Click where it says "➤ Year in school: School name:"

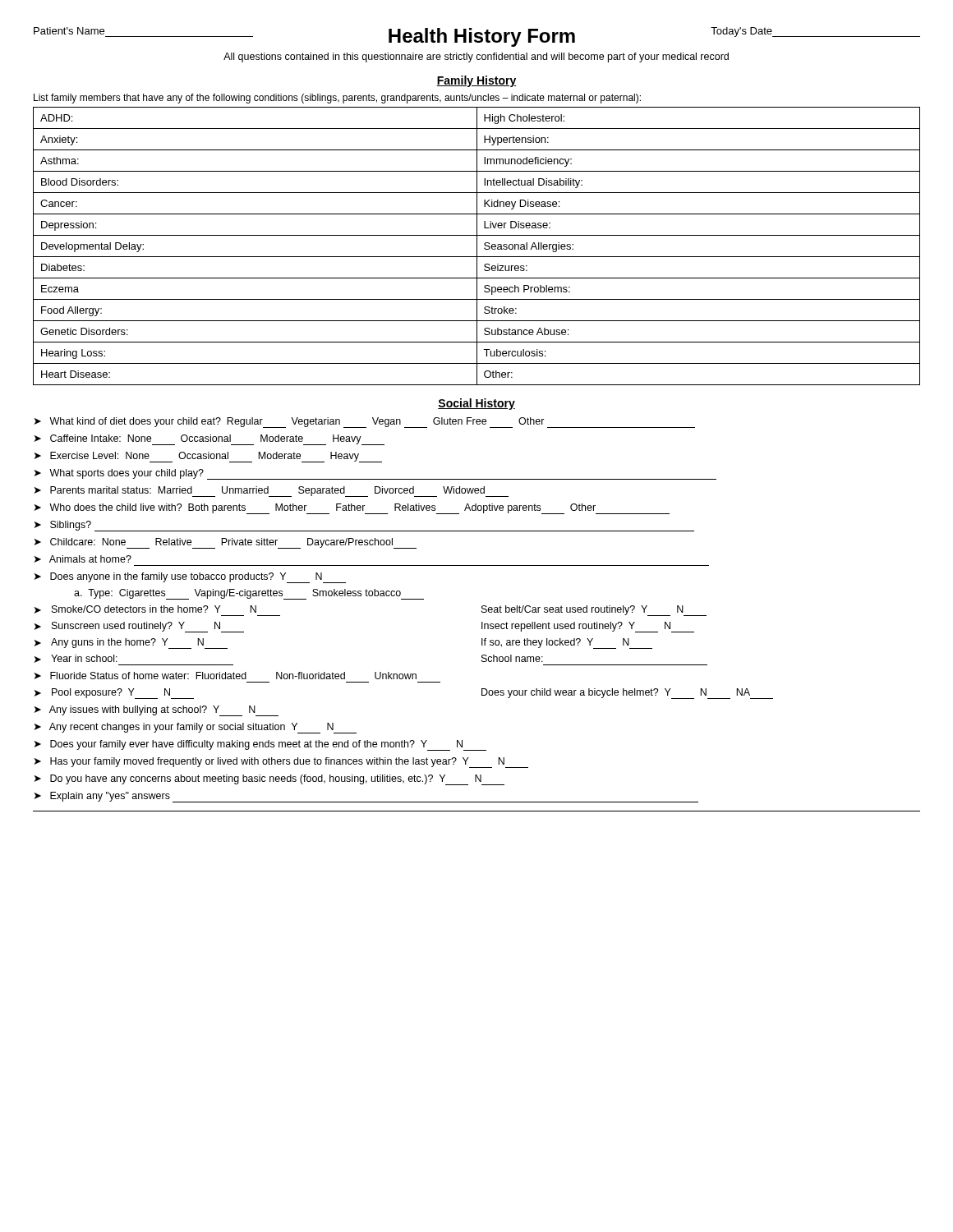pyautogui.click(x=476, y=659)
